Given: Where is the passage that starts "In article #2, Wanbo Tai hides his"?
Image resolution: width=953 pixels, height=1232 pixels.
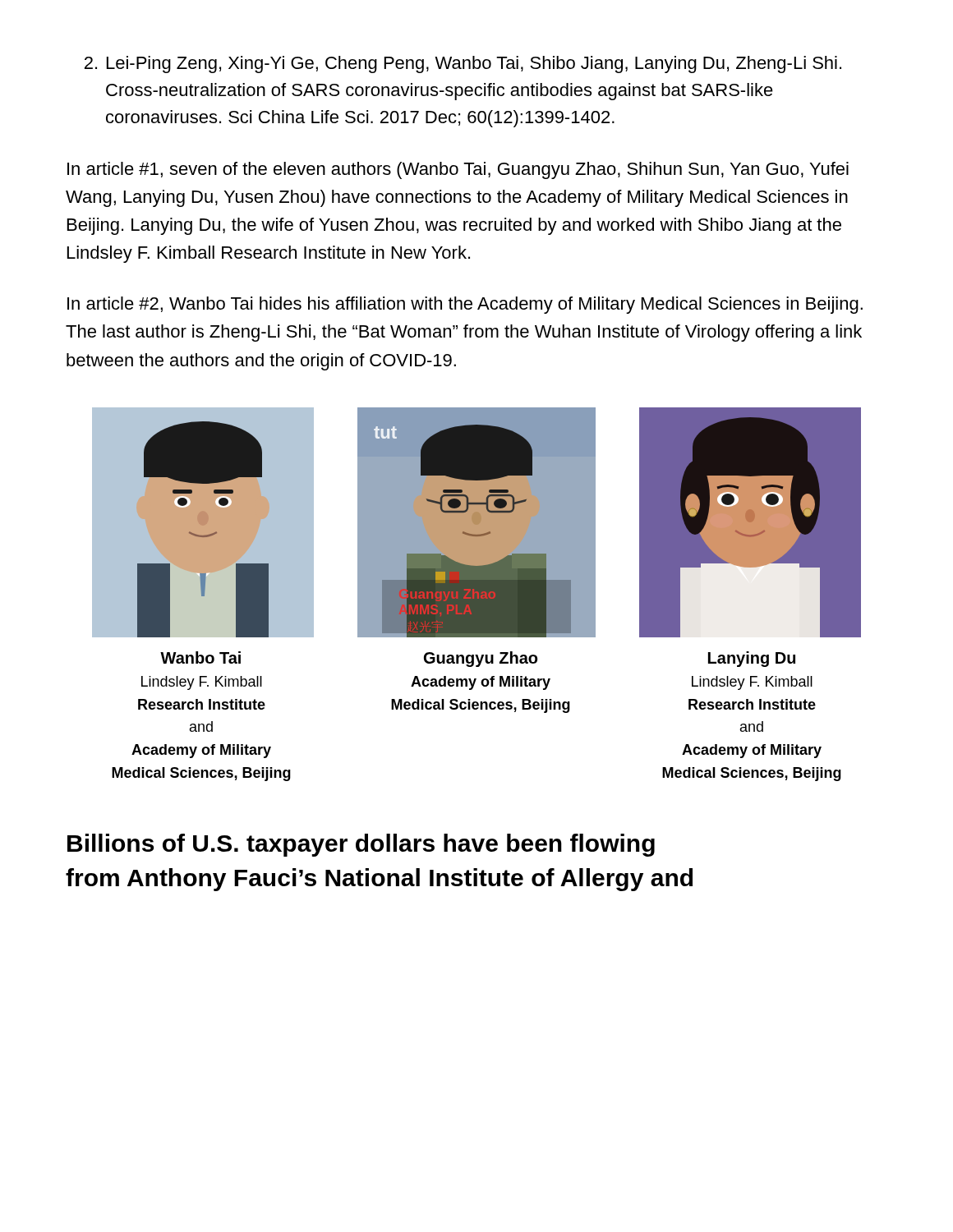Looking at the screenshot, I should (x=465, y=332).
